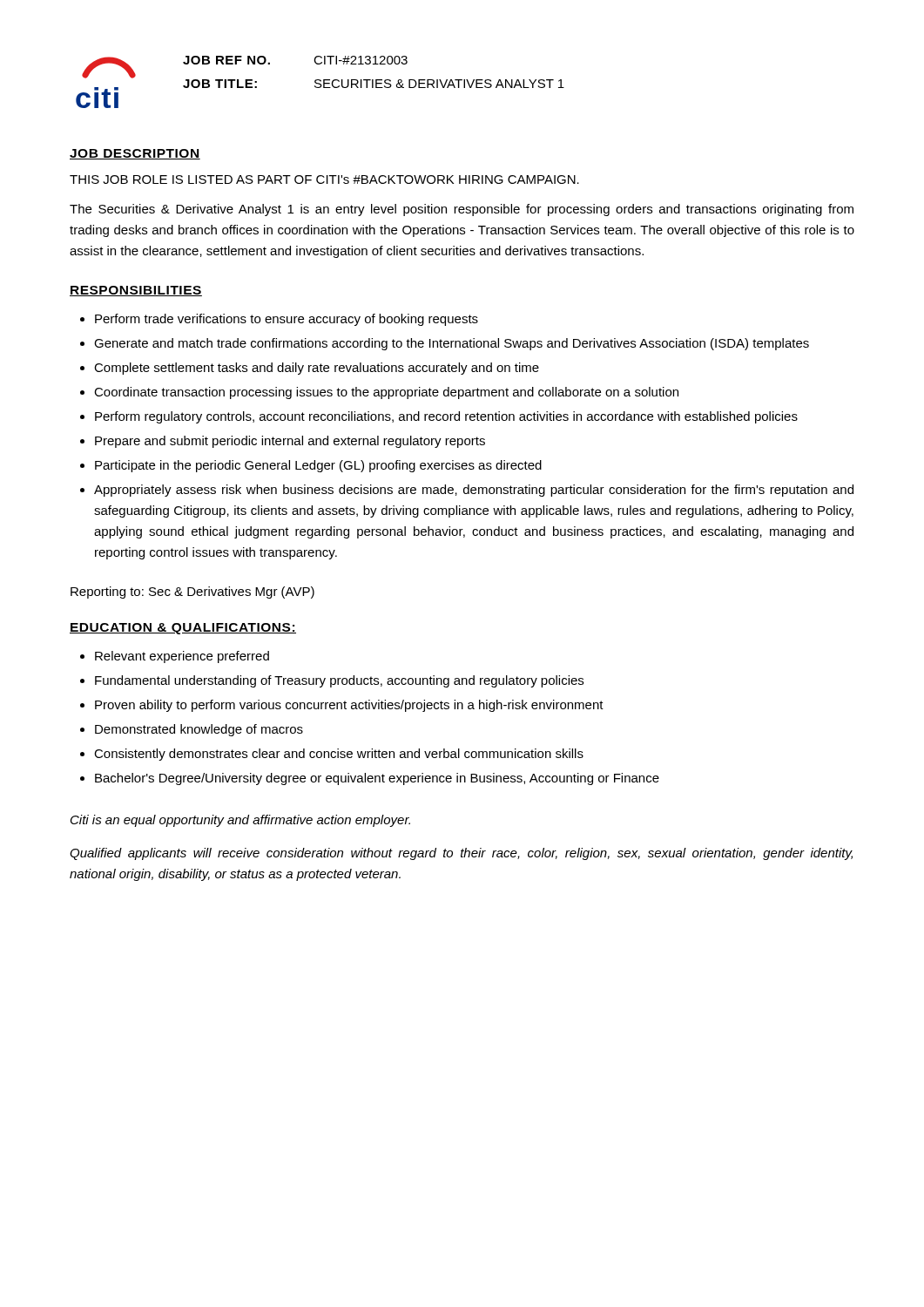This screenshot has height=1307, width=924.
Task: Click the passage that begins "THIS JOB ROLE"
Action: pyautogui.click(x=325, y=179)
